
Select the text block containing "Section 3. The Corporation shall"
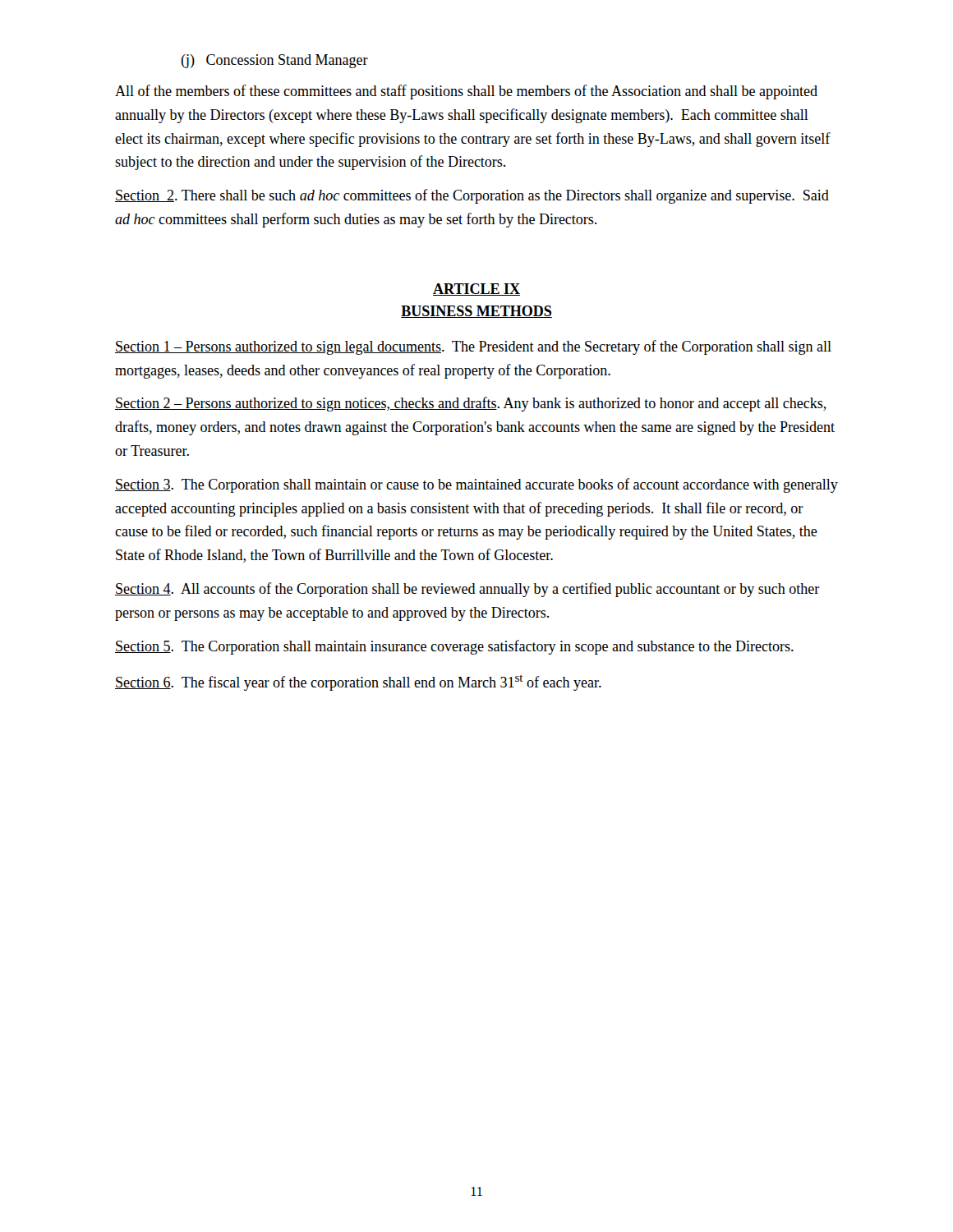pyautogui.click(x=476, y=520)
